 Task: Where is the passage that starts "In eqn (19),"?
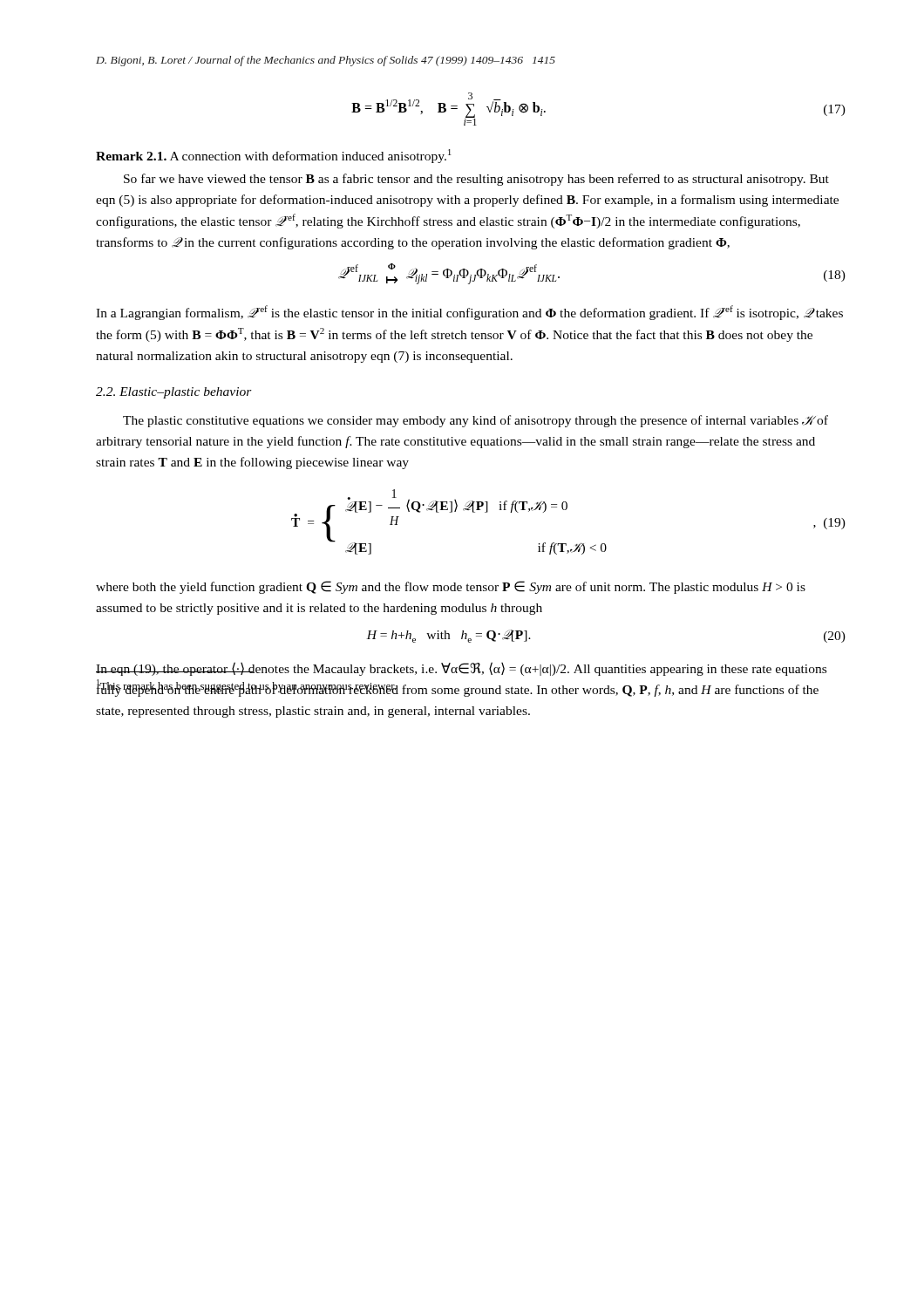461,689
